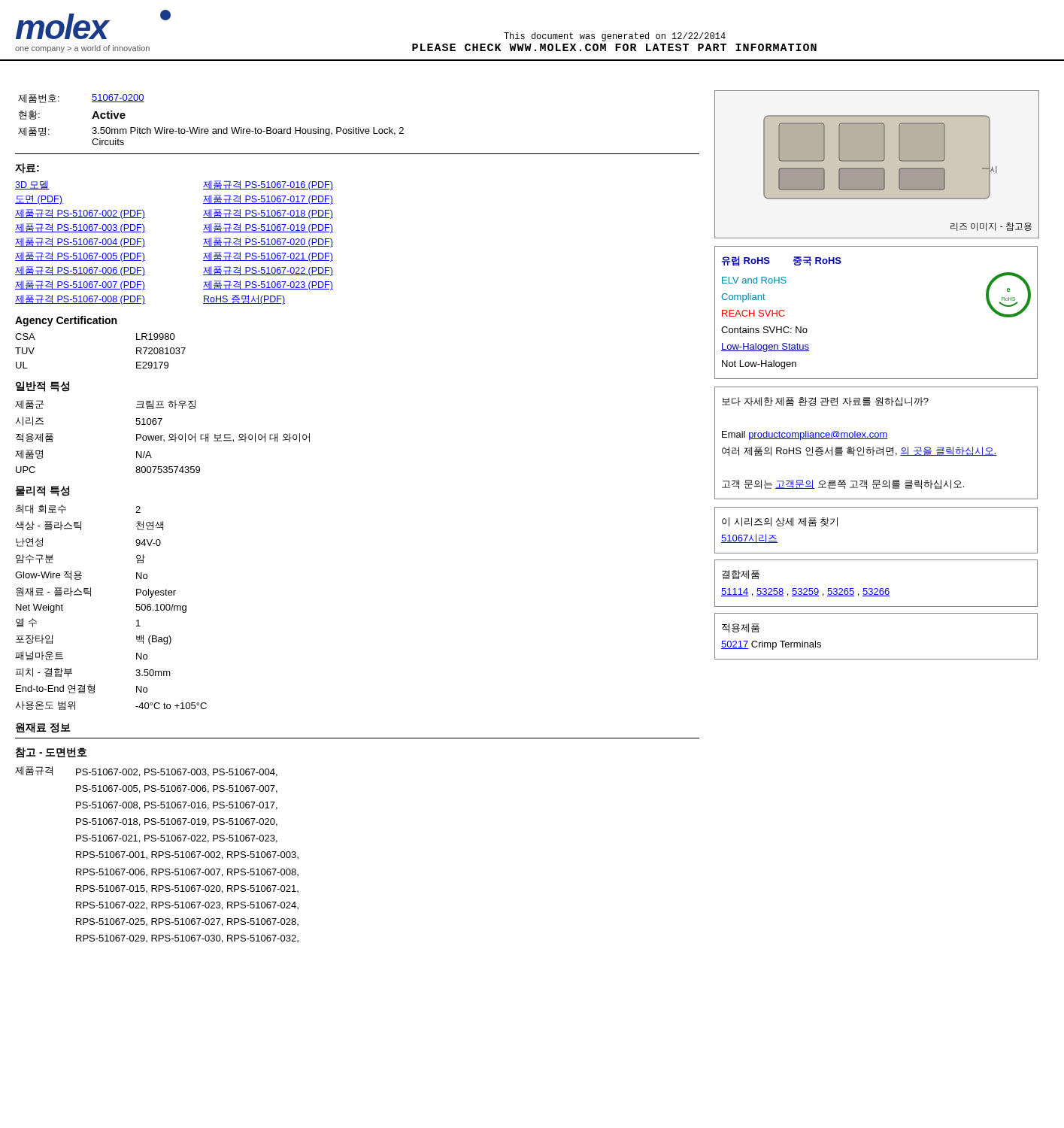
Task: Find the table that mentions "3.50mm Pitch Wire-to-Wire"
Action: (357, 120)
